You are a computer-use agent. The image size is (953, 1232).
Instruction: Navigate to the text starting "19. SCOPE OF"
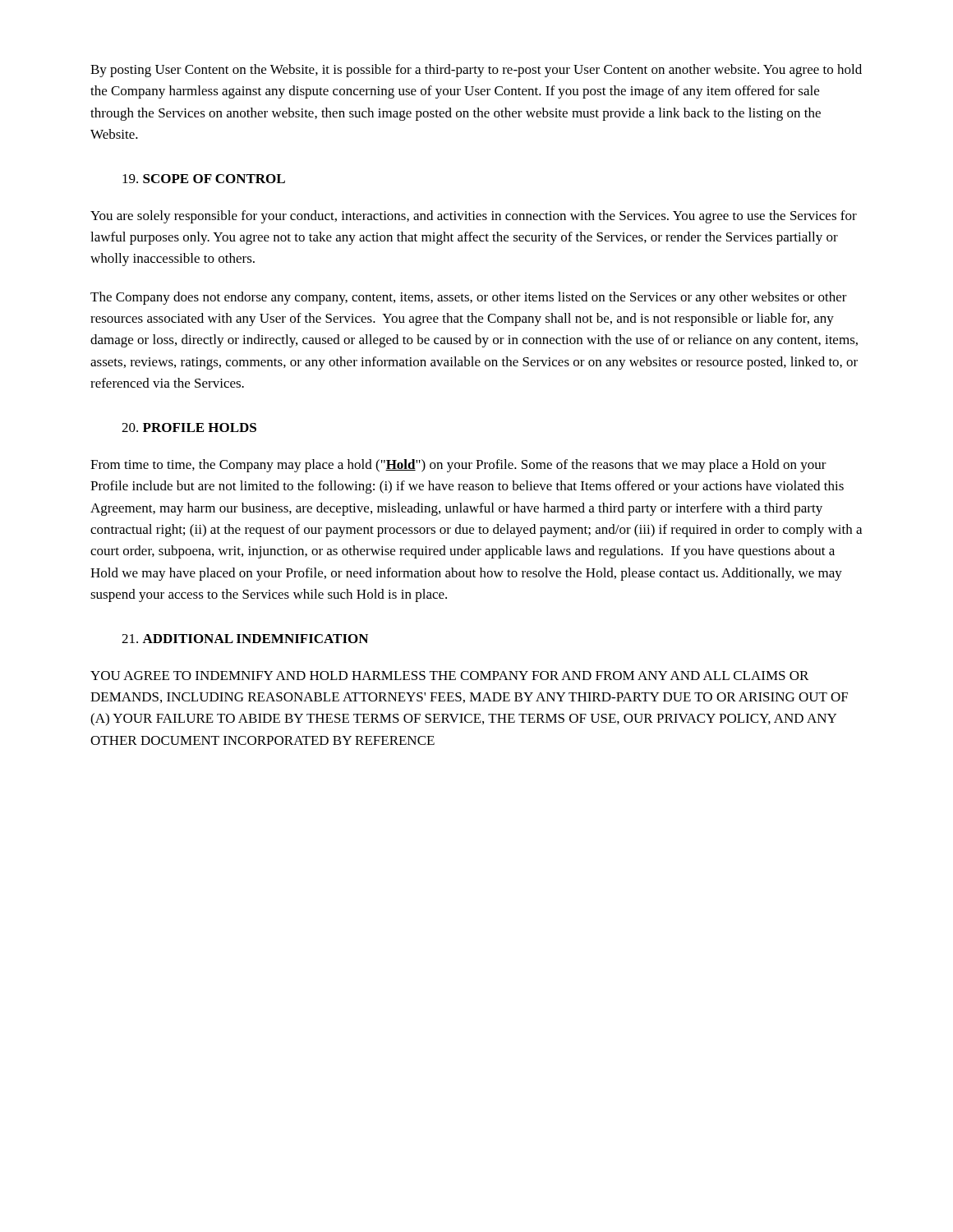point(204,179)
